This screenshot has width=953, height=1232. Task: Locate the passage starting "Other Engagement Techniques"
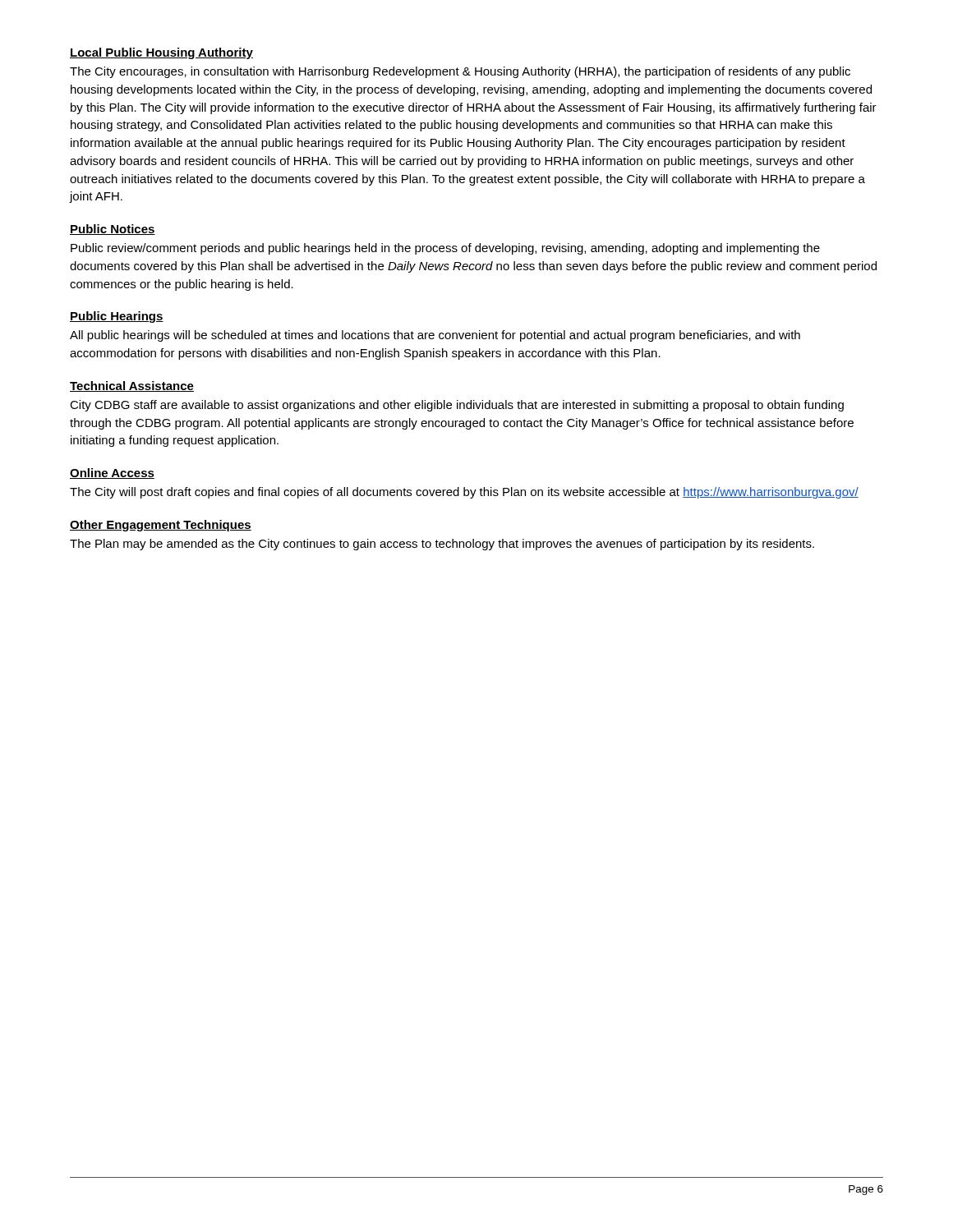(x=160, y=524)
